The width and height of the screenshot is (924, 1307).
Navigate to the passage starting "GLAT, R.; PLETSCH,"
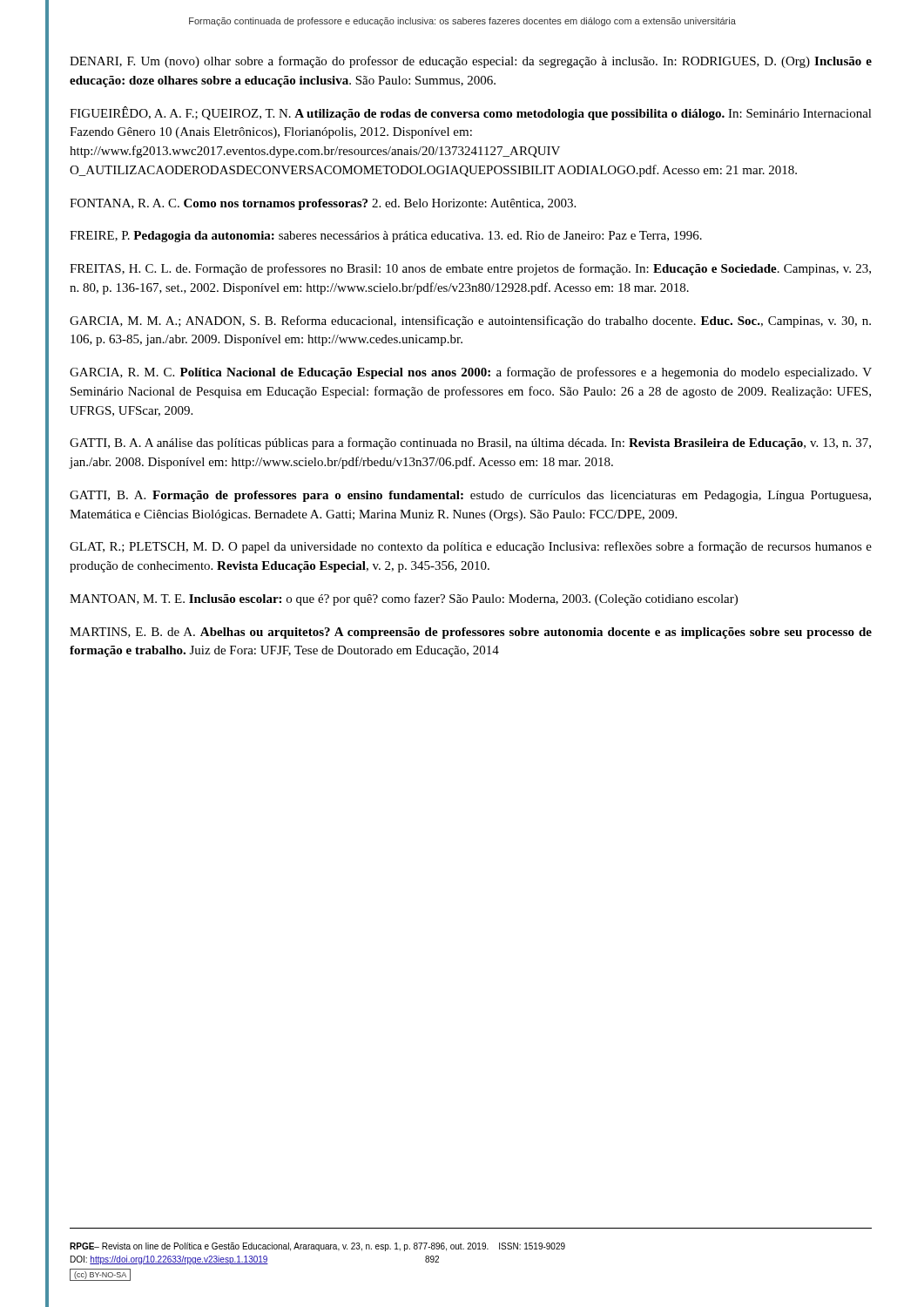(x=471, y=556)
